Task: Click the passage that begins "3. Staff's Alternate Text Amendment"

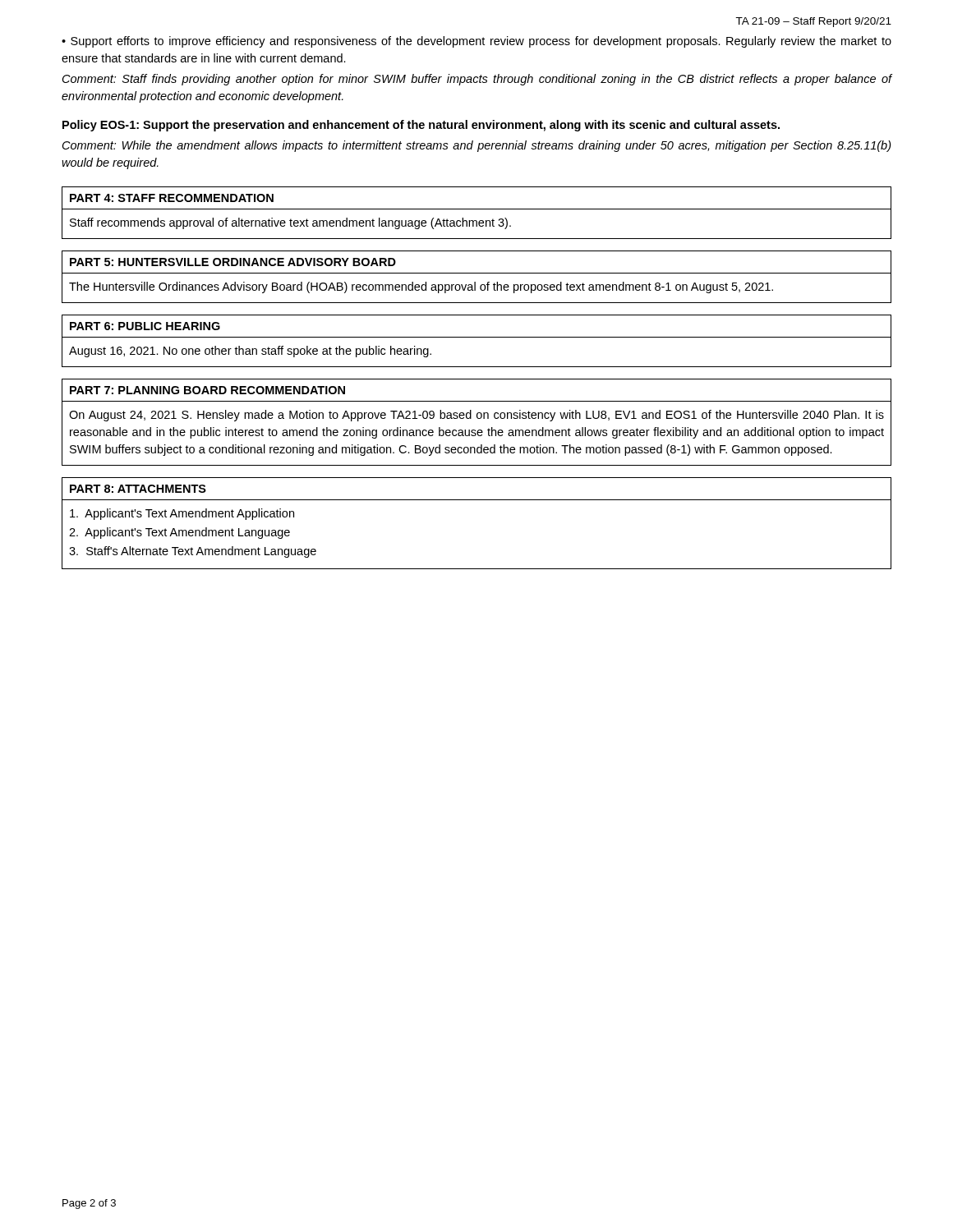Action: point(193,551)
